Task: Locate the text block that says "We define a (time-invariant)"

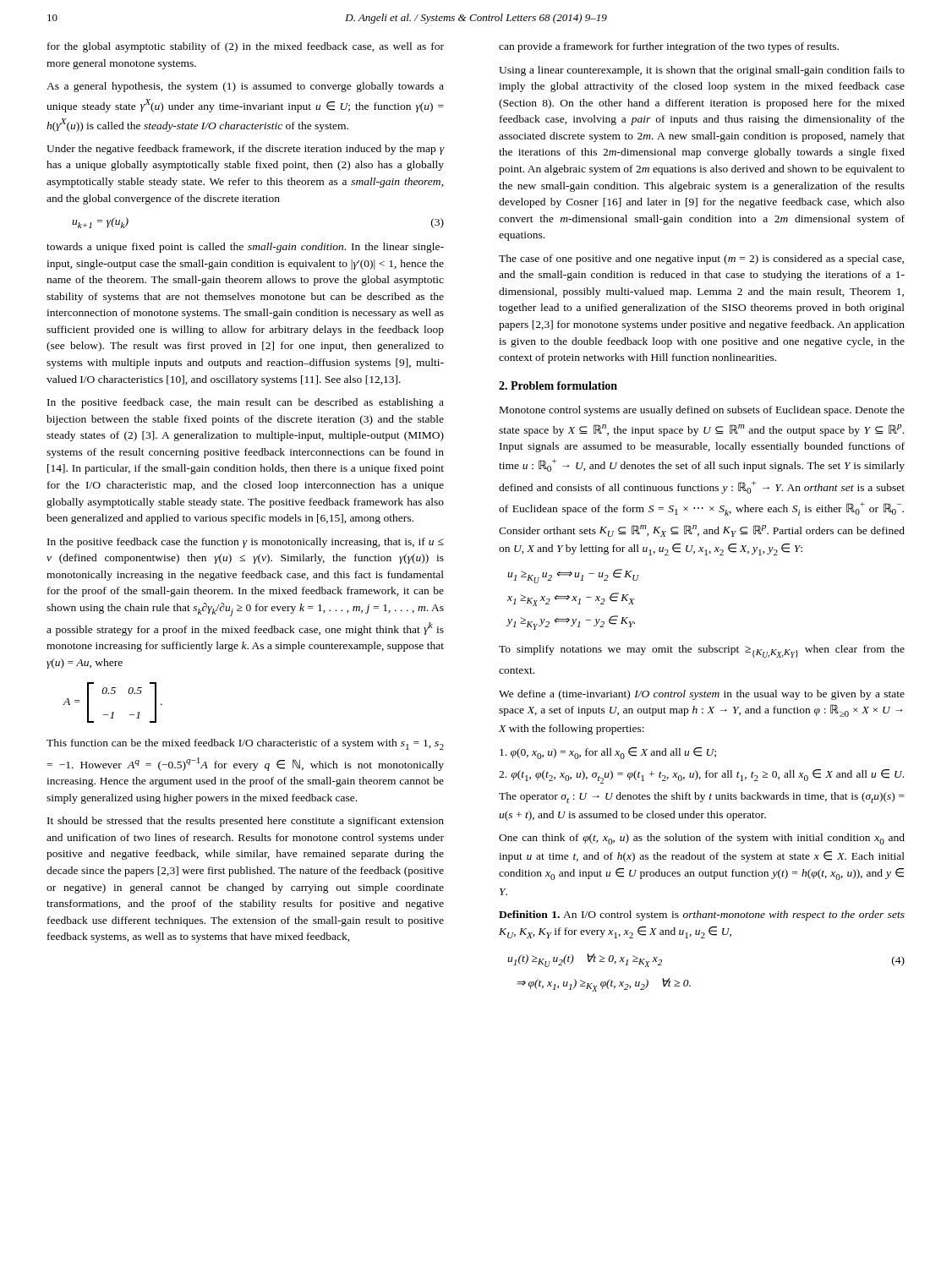Action: pyautogui.click(x=702, y=711)
